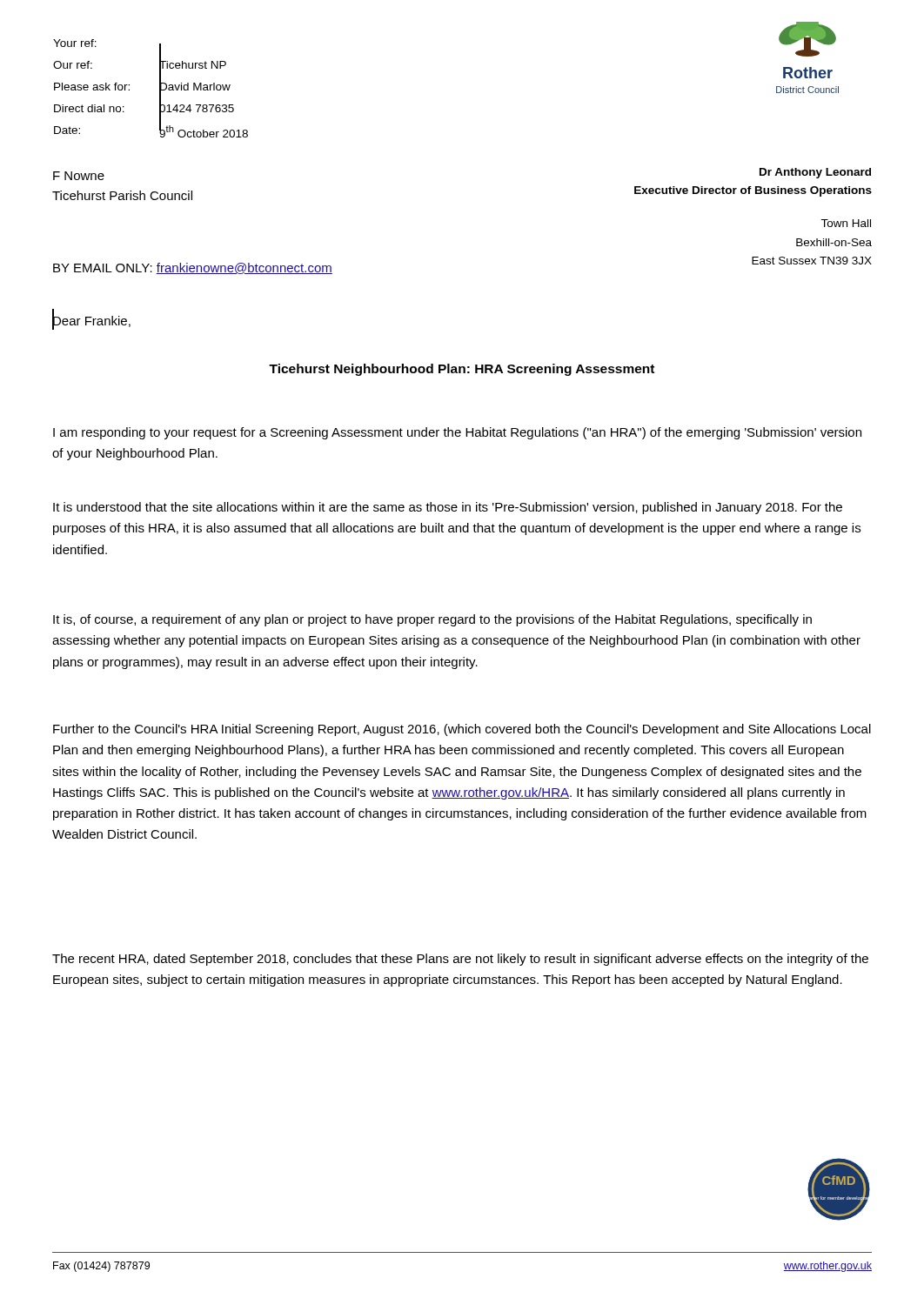Locate the block of text that opens with "Further to the Council's HRA Initial Screening"
The width and height of the screenshot is (924, 1305).
pyautogui.click(x=462, y=782)
